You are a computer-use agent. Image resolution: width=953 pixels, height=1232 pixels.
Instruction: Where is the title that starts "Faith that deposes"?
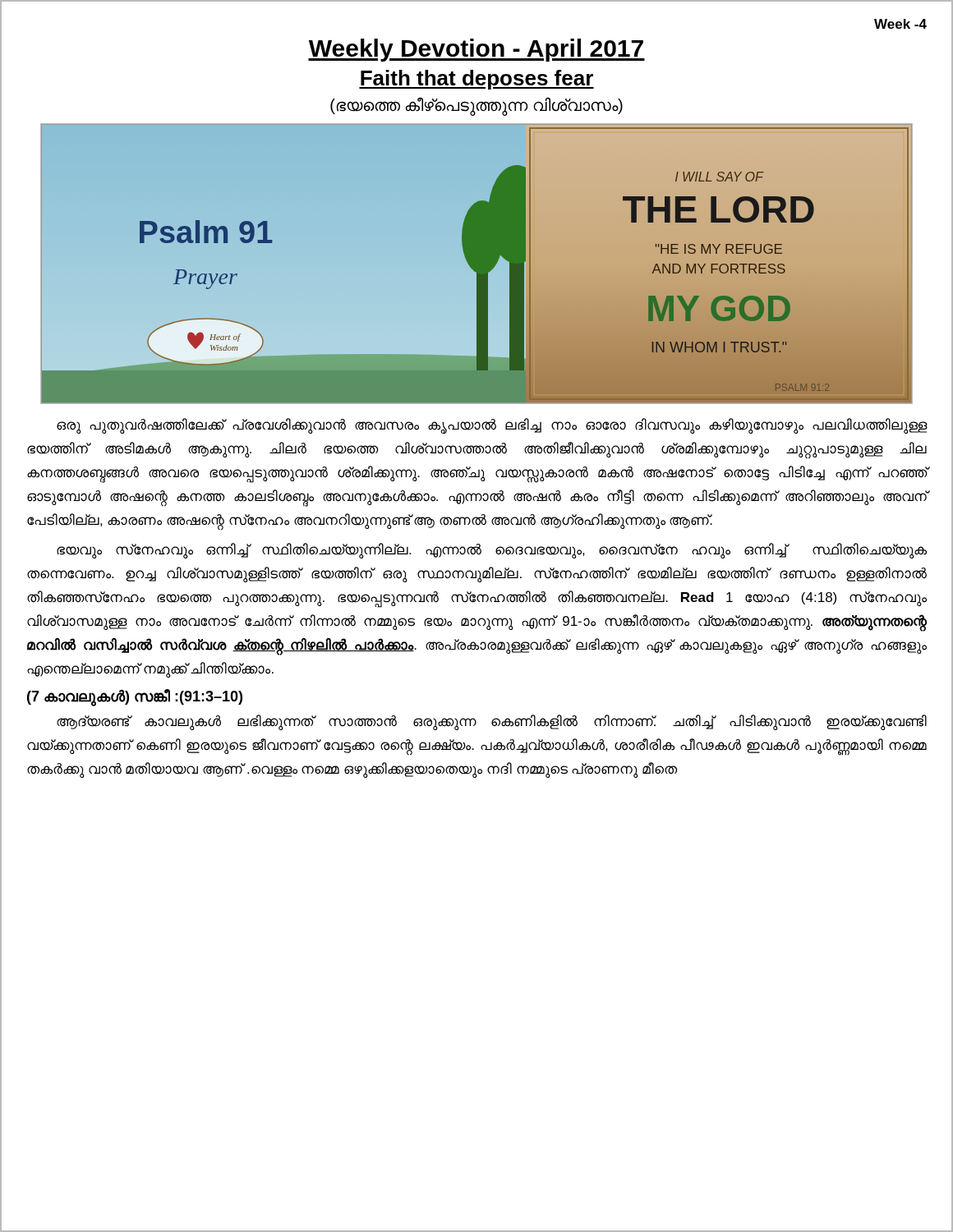476,78
